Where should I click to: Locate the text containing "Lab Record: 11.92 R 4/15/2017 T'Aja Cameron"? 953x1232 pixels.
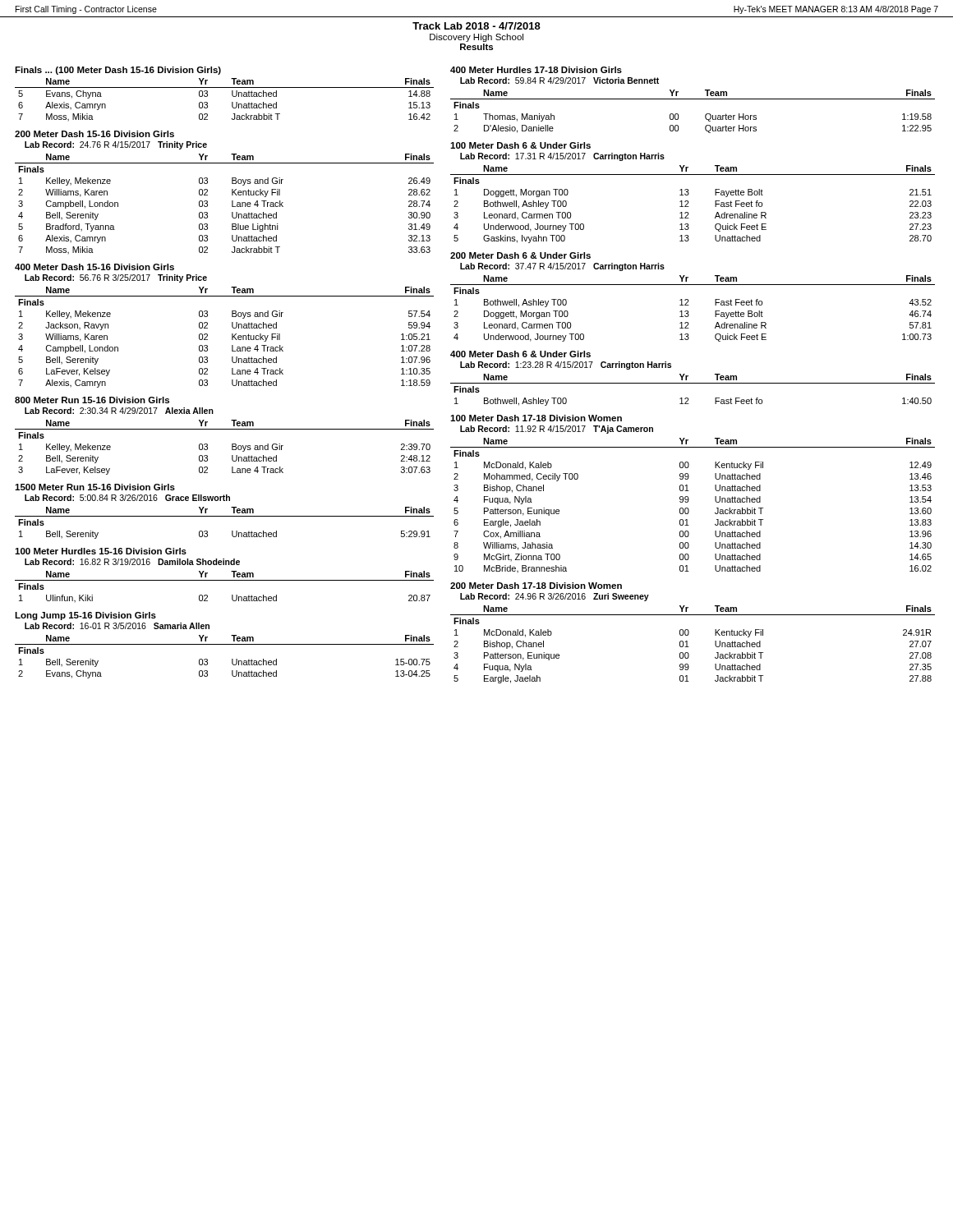coord(552,429)
